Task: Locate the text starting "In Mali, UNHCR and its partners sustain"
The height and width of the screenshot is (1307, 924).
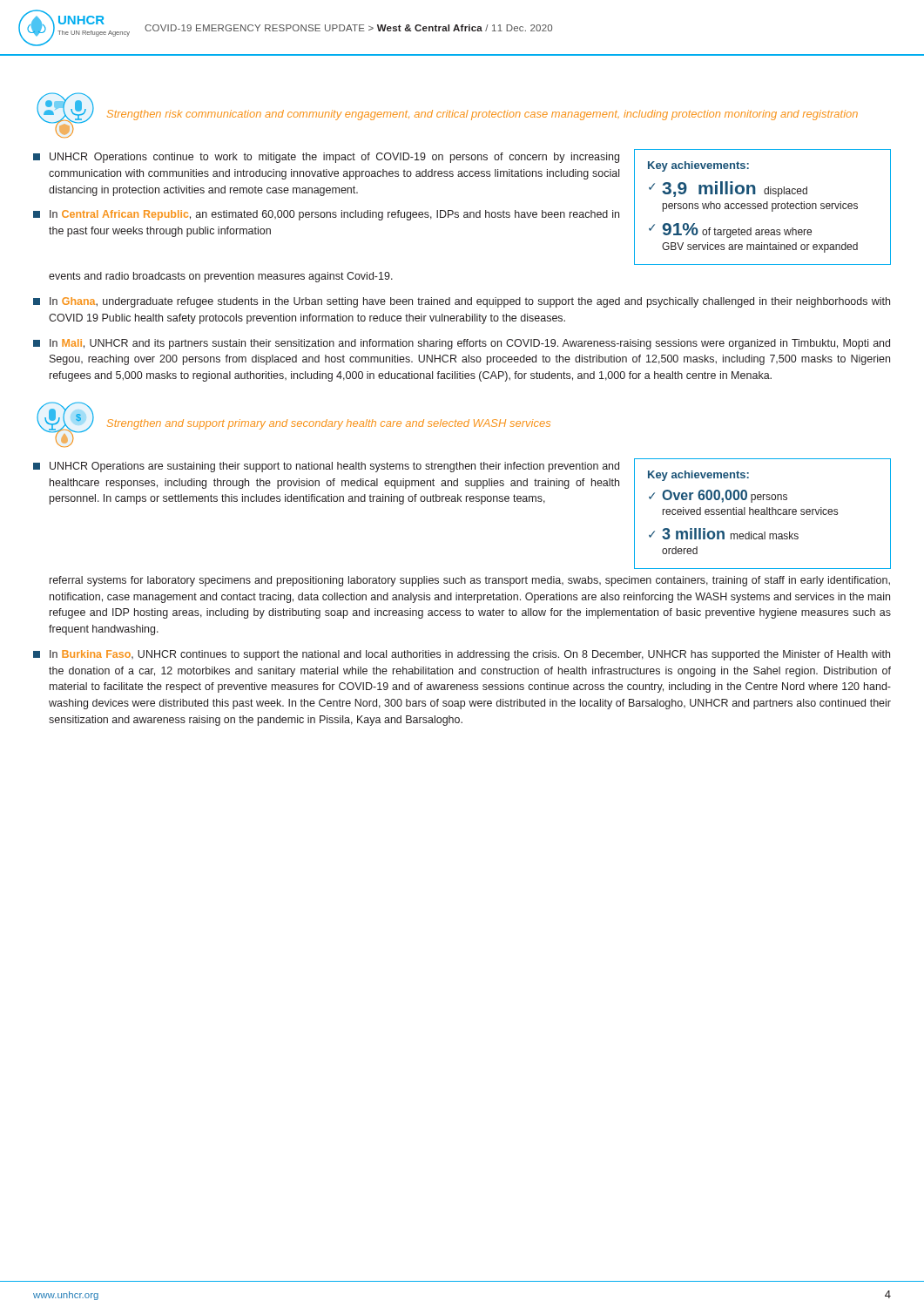Action: [462, 360]
